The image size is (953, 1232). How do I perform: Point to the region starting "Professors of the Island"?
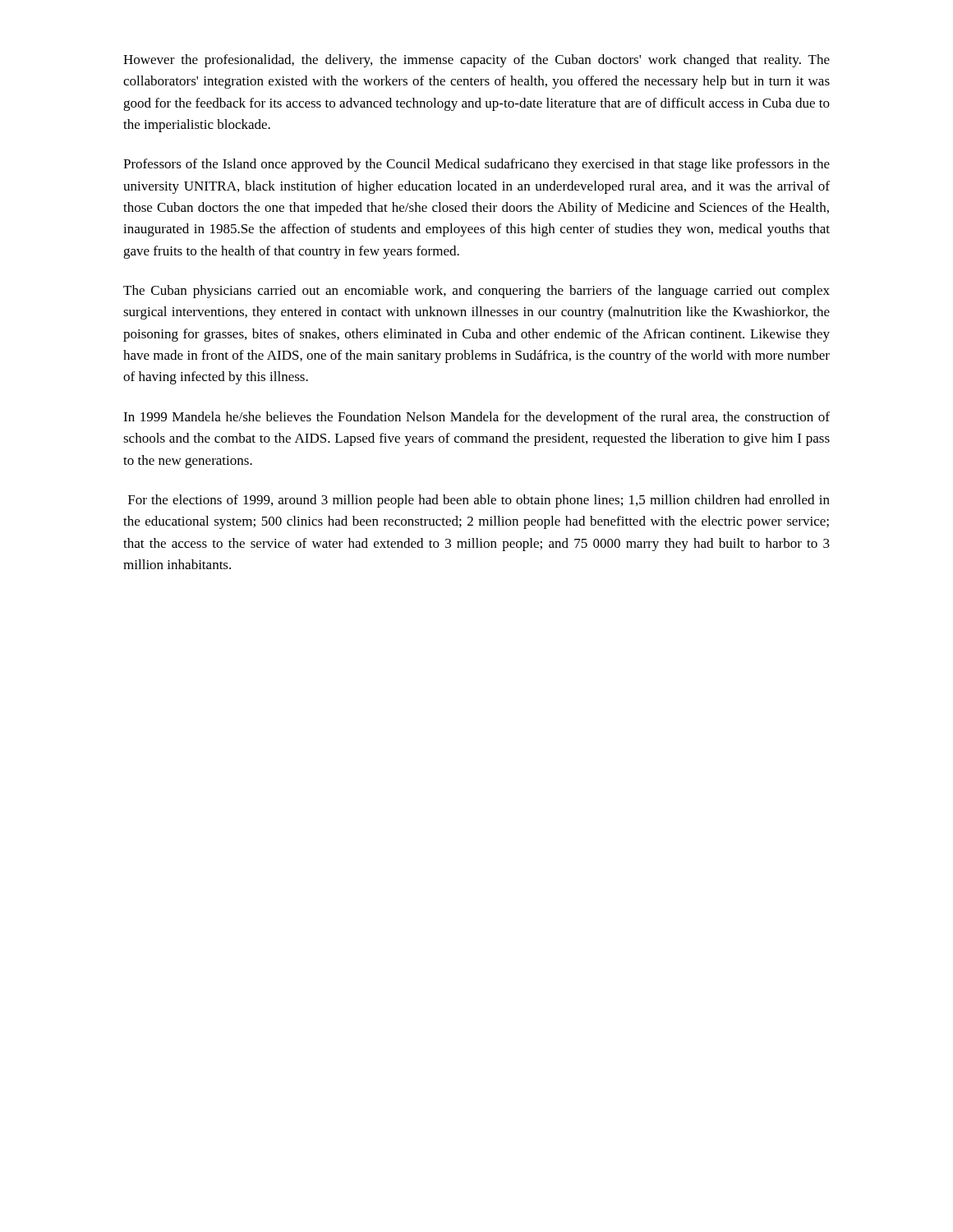(476, 207)
